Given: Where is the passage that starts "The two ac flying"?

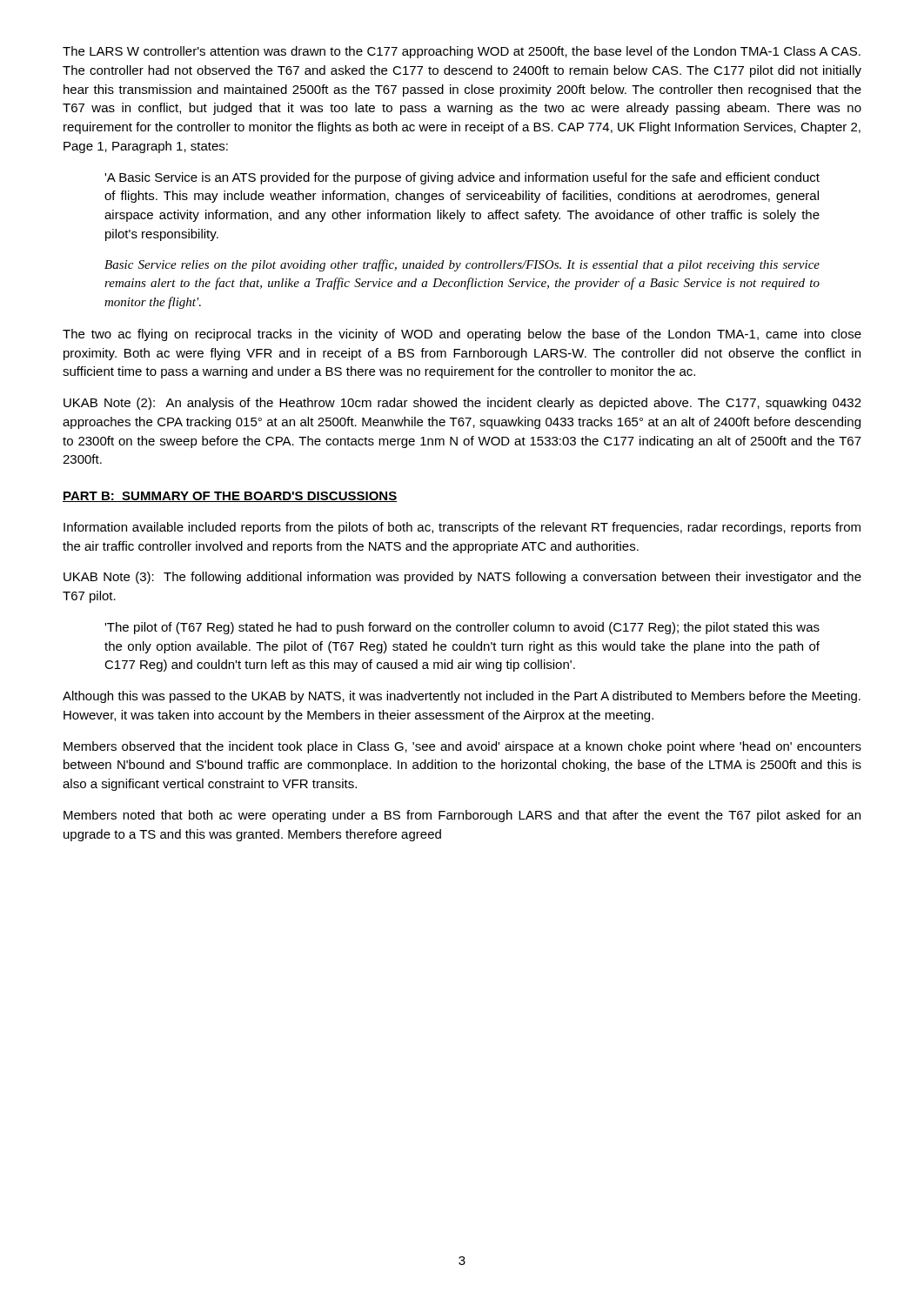Looking at the screenshot, I should [x=462, y=352].
